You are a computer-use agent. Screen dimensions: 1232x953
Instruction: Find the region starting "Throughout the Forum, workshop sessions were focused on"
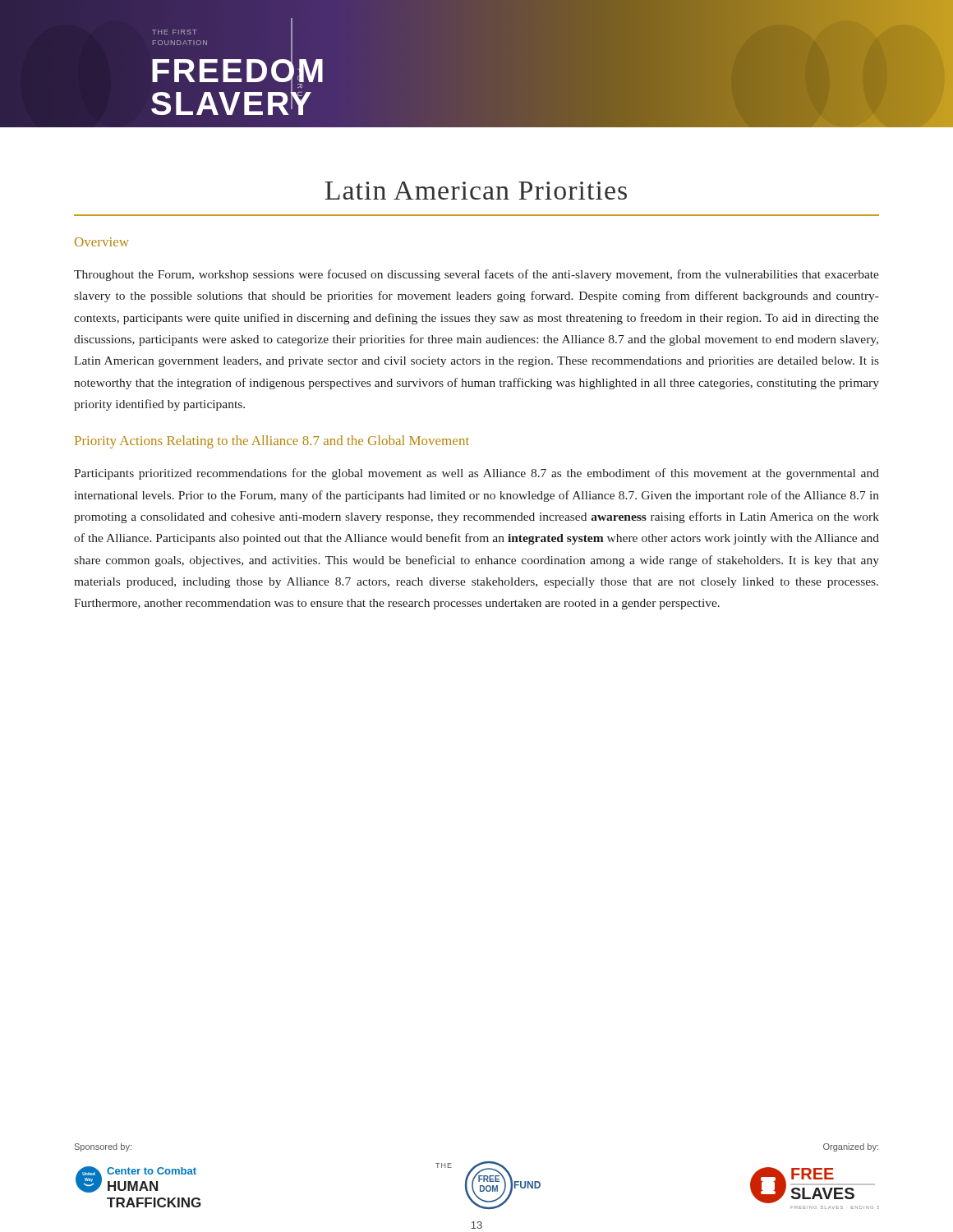476,339
